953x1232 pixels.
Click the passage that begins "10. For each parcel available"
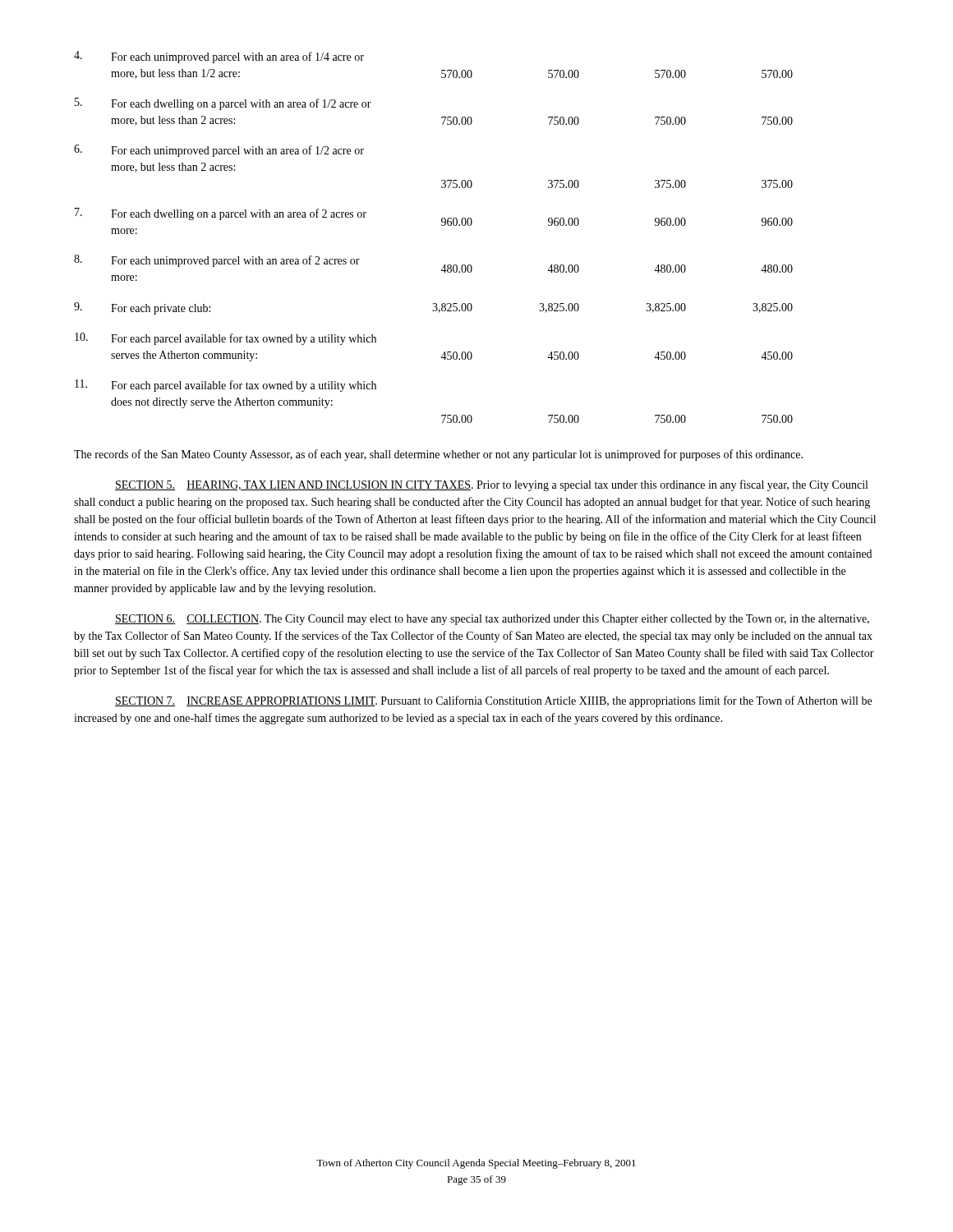[442, 347]
